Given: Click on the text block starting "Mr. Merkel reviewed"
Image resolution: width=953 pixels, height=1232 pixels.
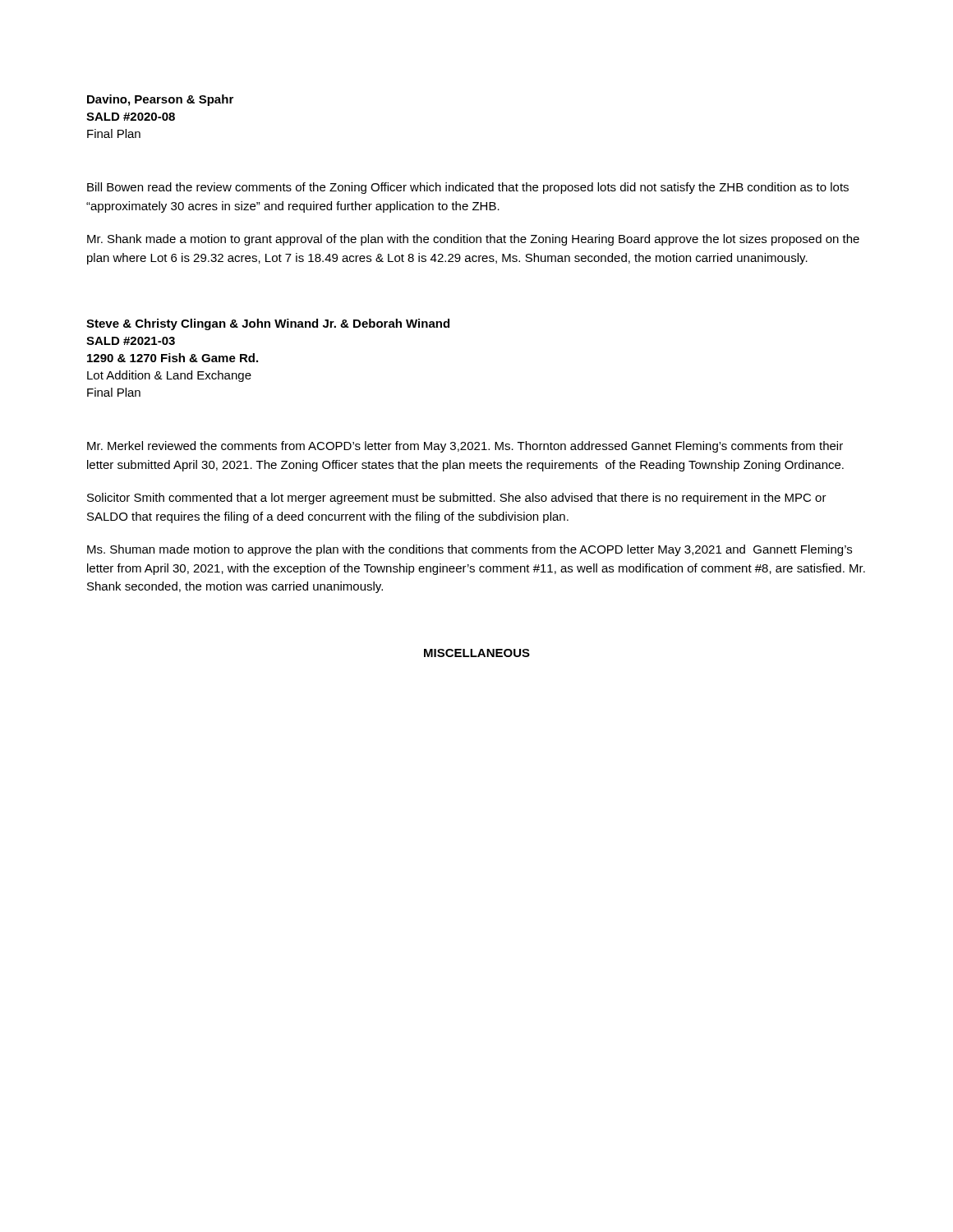Looking at the screenshot, I should coord(476,455).
